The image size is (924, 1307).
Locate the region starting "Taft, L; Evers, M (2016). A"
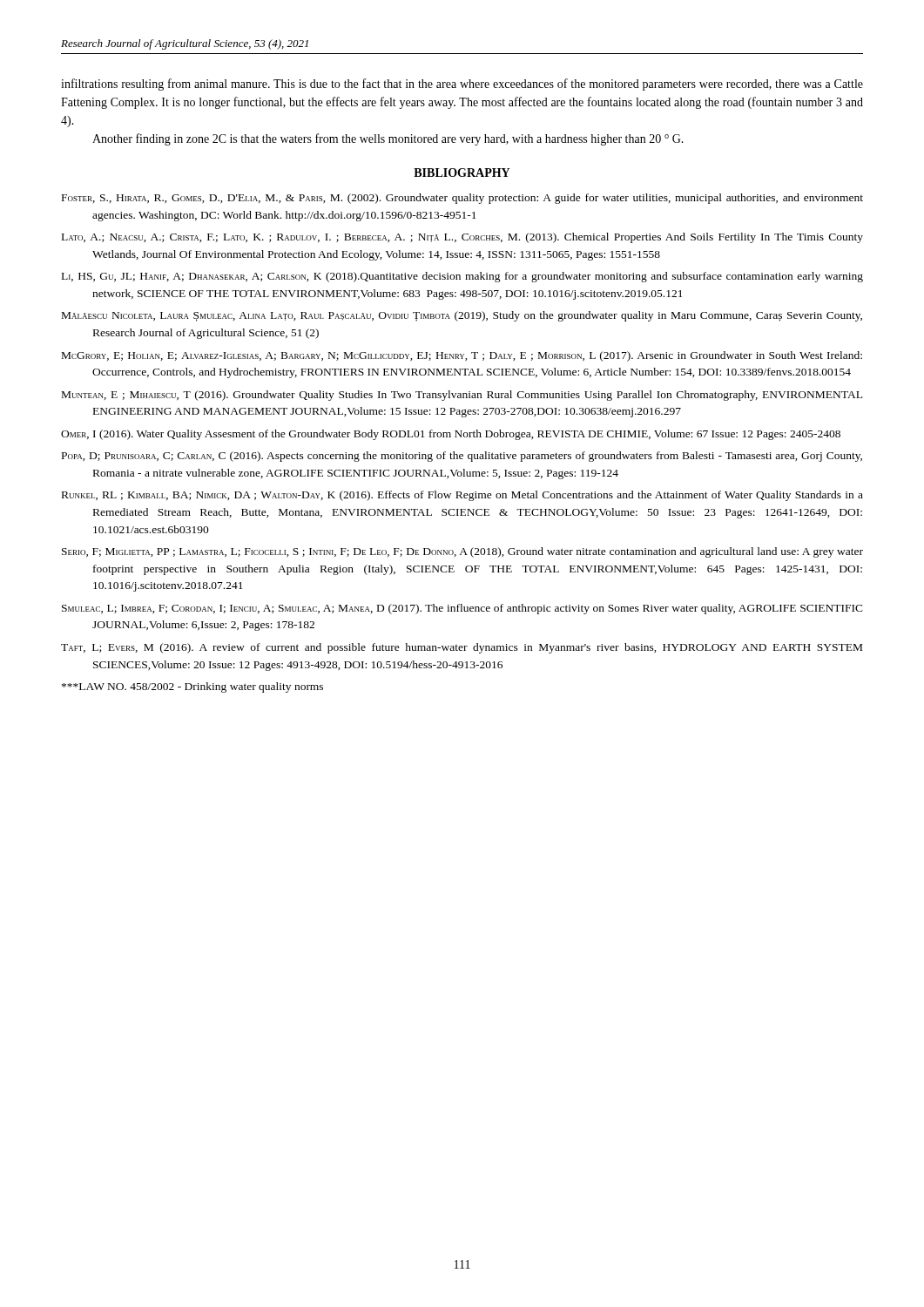tap(478, 655)
